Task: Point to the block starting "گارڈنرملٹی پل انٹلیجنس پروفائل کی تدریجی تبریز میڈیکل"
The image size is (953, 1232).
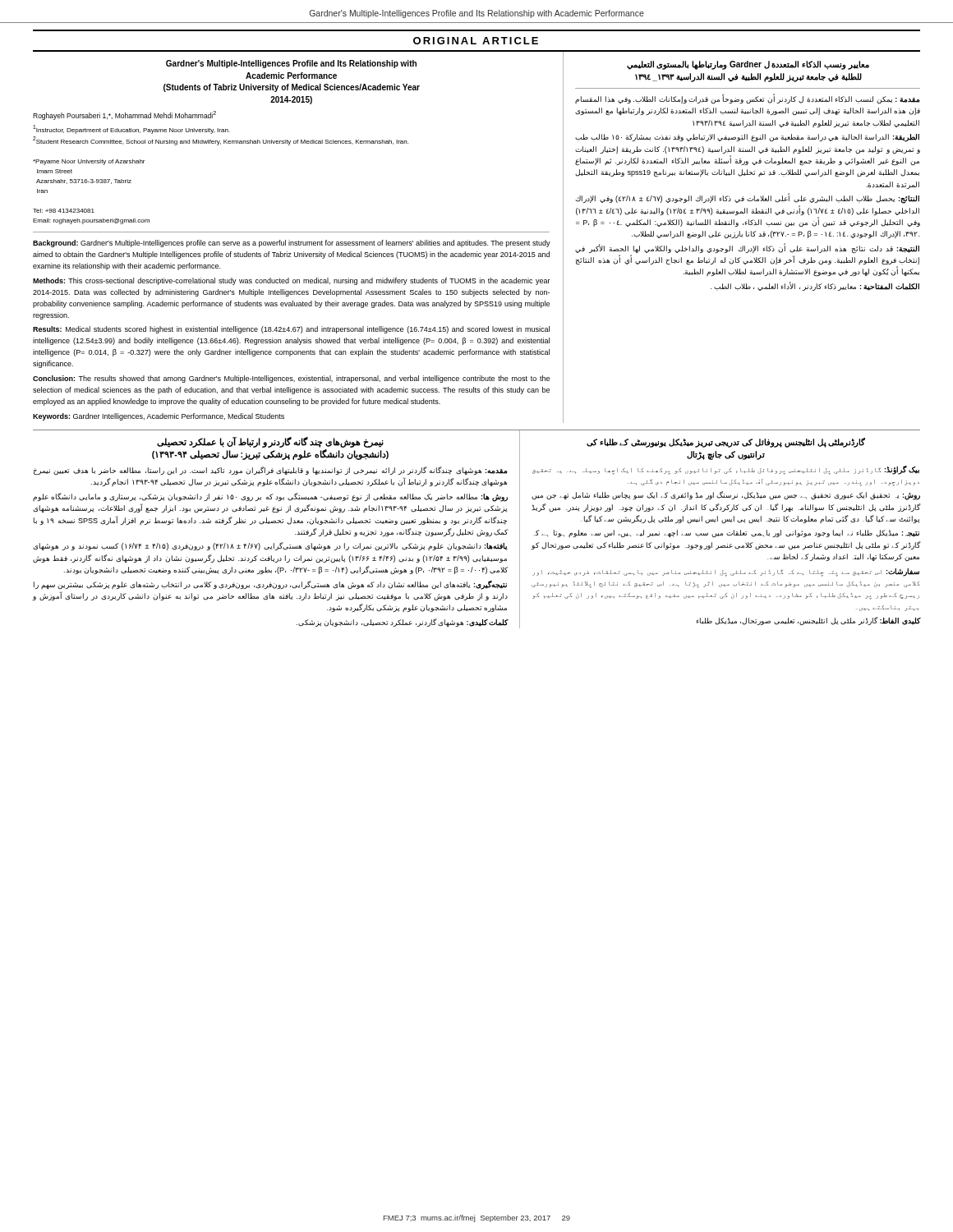Action: tap(726, 448)
